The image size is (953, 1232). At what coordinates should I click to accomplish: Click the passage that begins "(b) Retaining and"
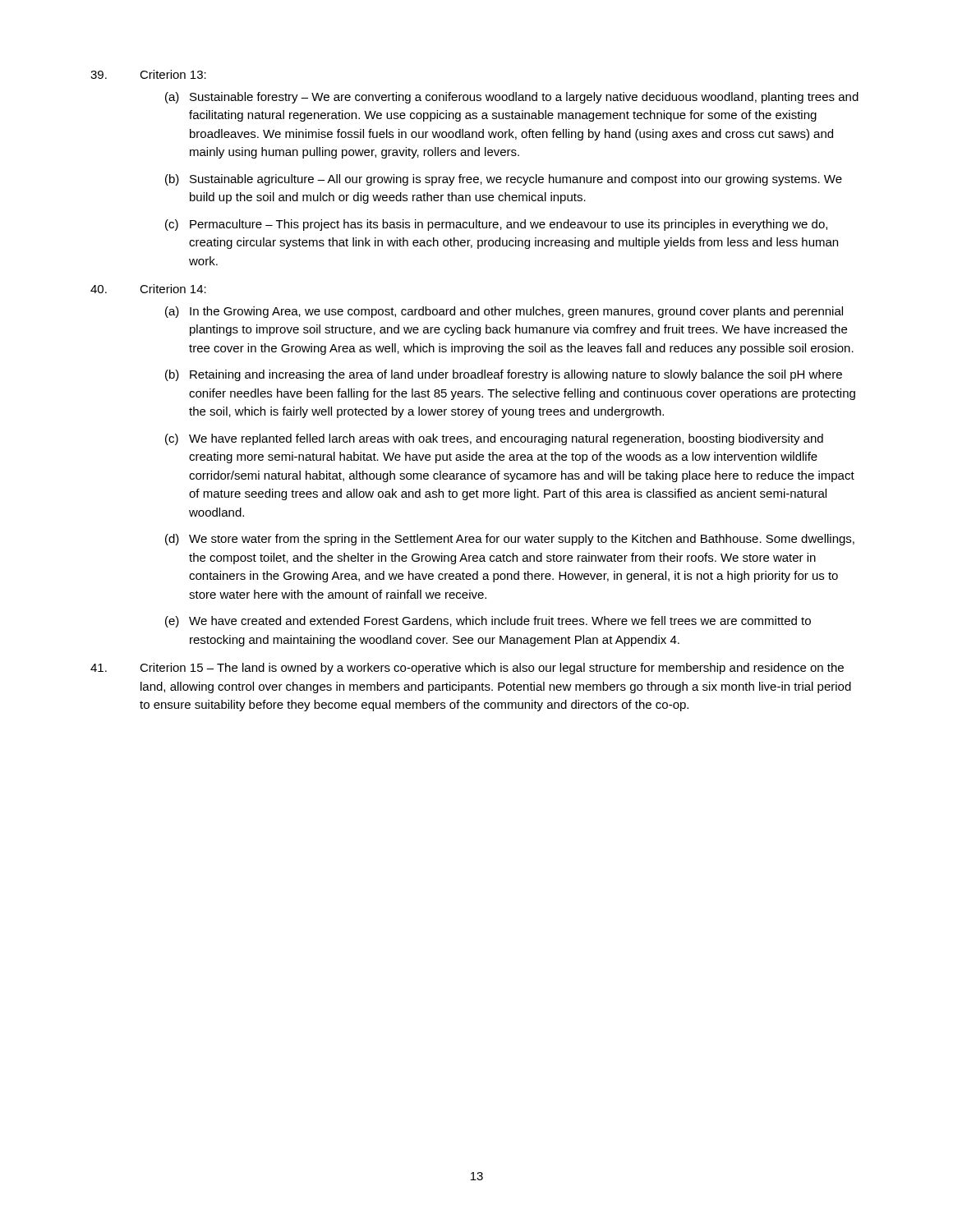(513, 393)
